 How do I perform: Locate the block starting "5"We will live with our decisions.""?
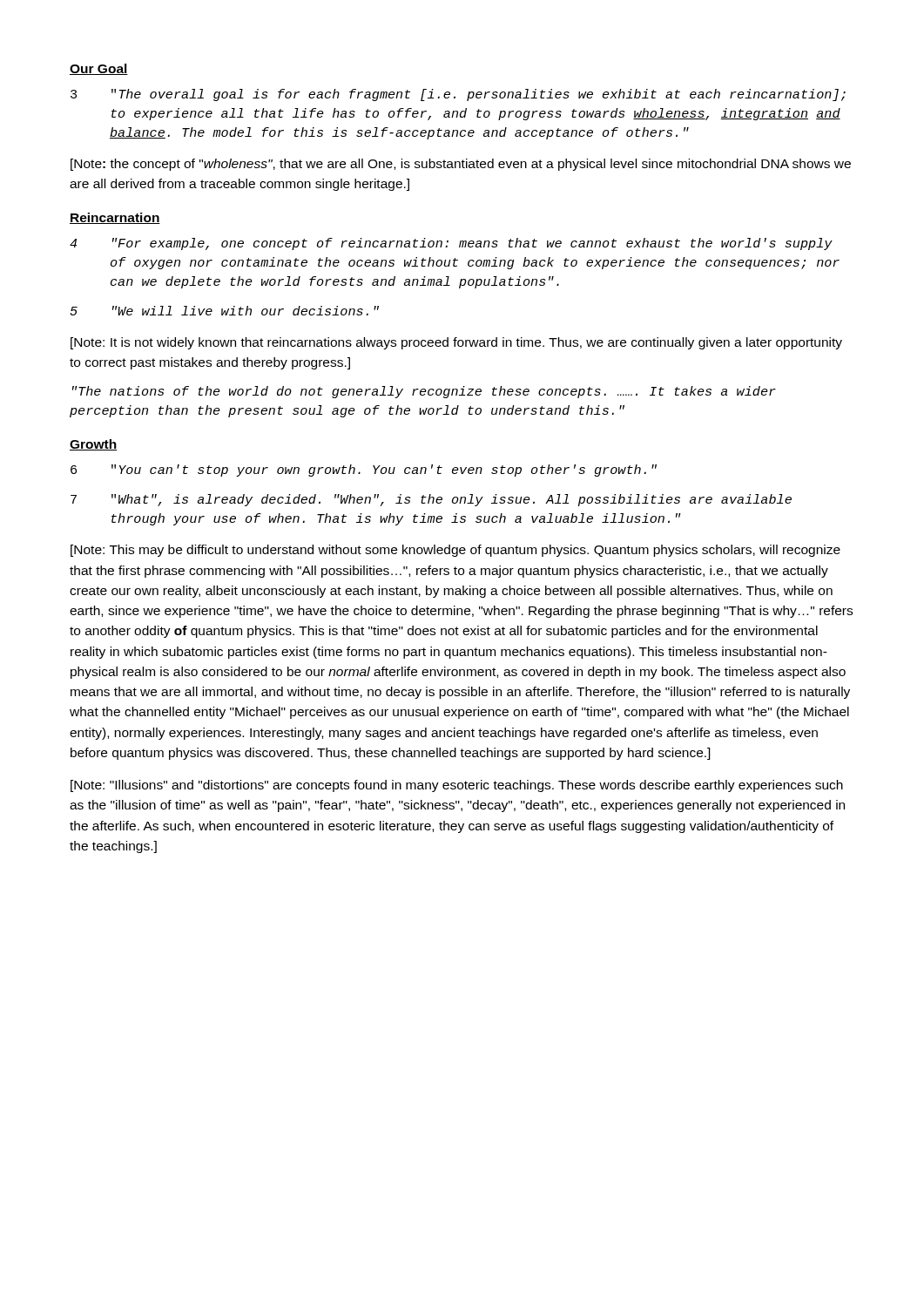(x=224, y=311)
